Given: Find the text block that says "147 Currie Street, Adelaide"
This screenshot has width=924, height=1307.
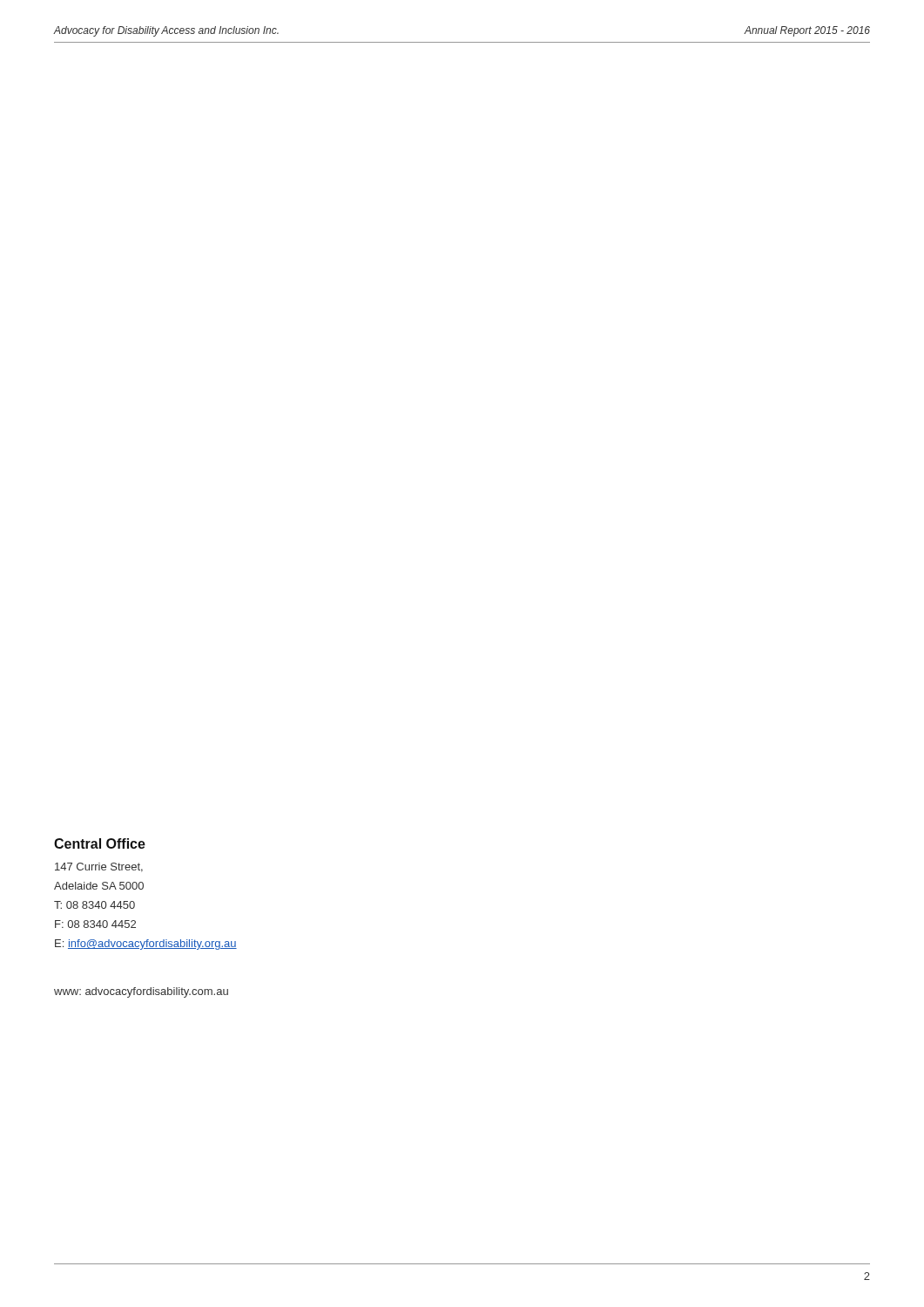Looking at the screenshot, I should pyautogui.click(x=145, y=905).
